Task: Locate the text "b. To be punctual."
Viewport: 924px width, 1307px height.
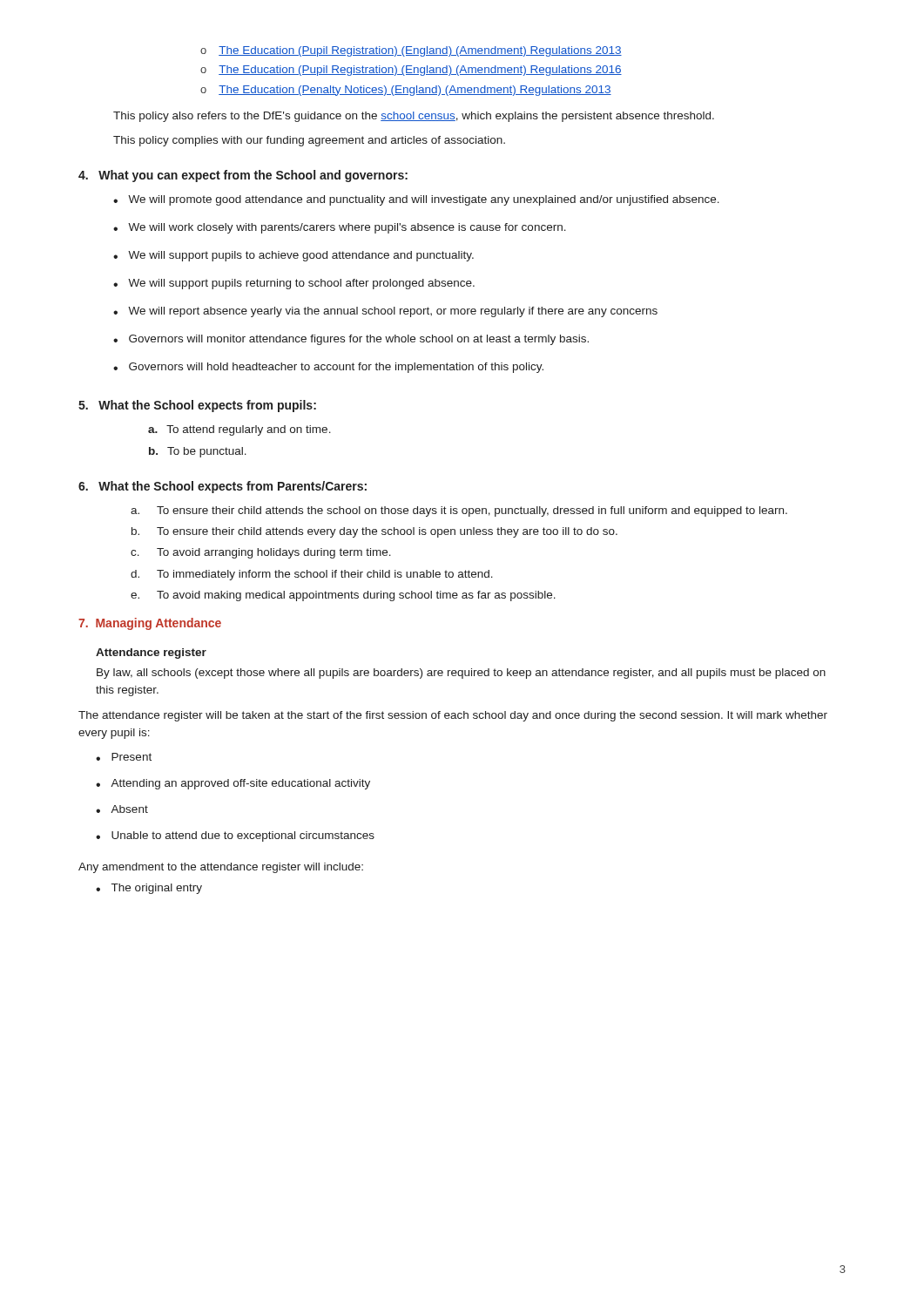Action: (198, 451)
